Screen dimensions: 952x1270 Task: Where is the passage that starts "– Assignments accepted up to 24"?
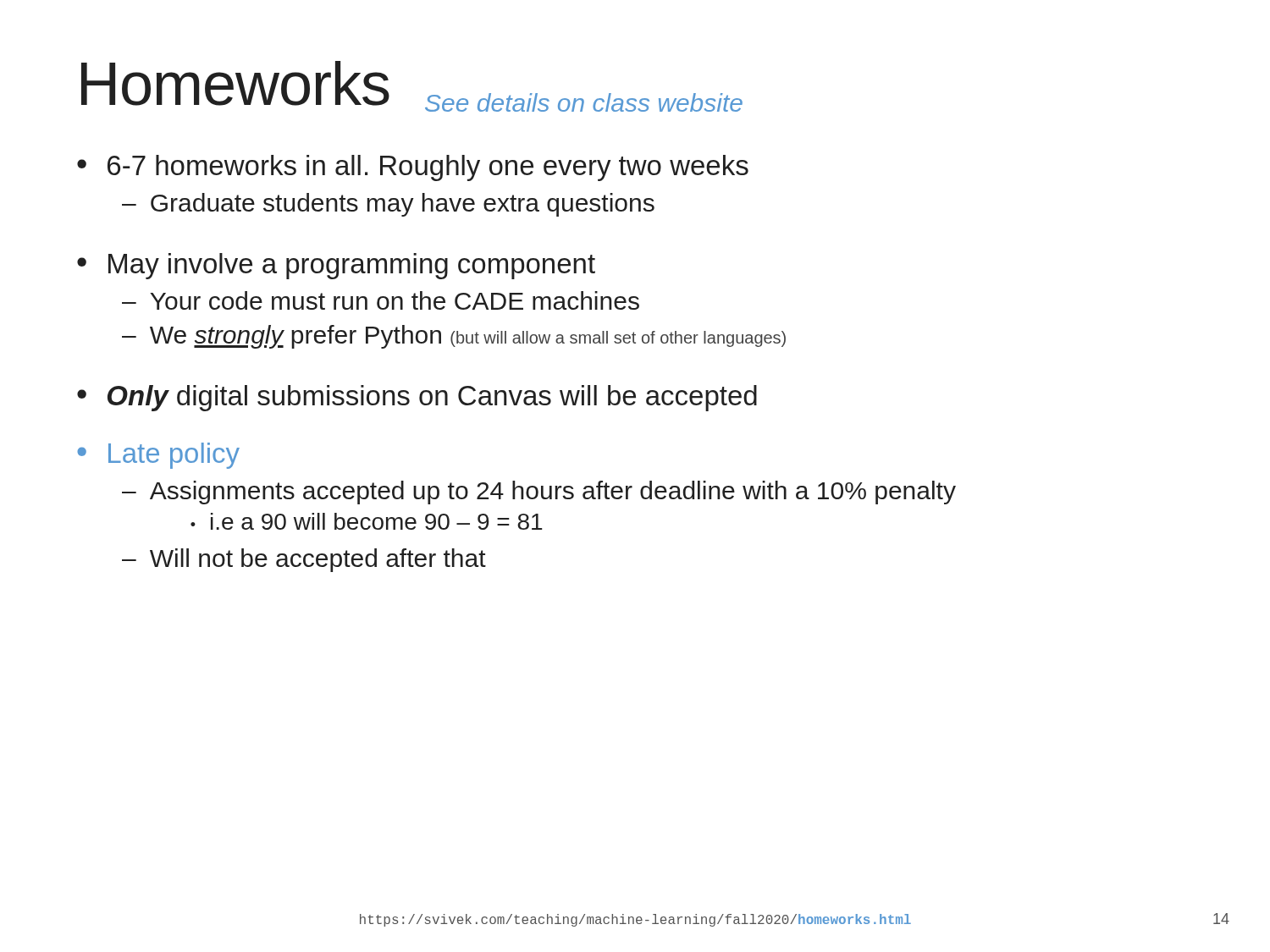pyautogui.click(x=539, y=508)
